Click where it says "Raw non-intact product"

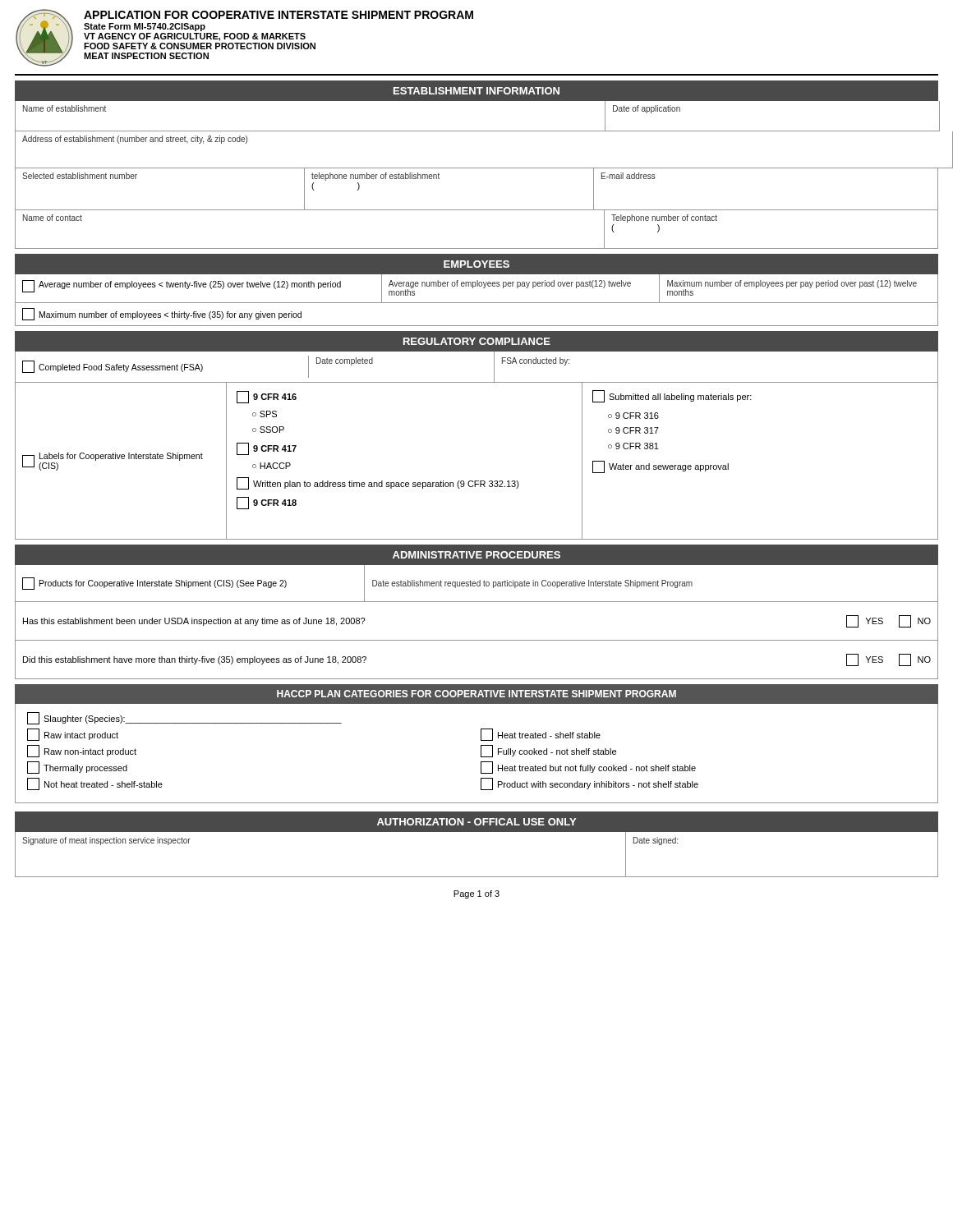pyautogui.click(x=82, y=751)
